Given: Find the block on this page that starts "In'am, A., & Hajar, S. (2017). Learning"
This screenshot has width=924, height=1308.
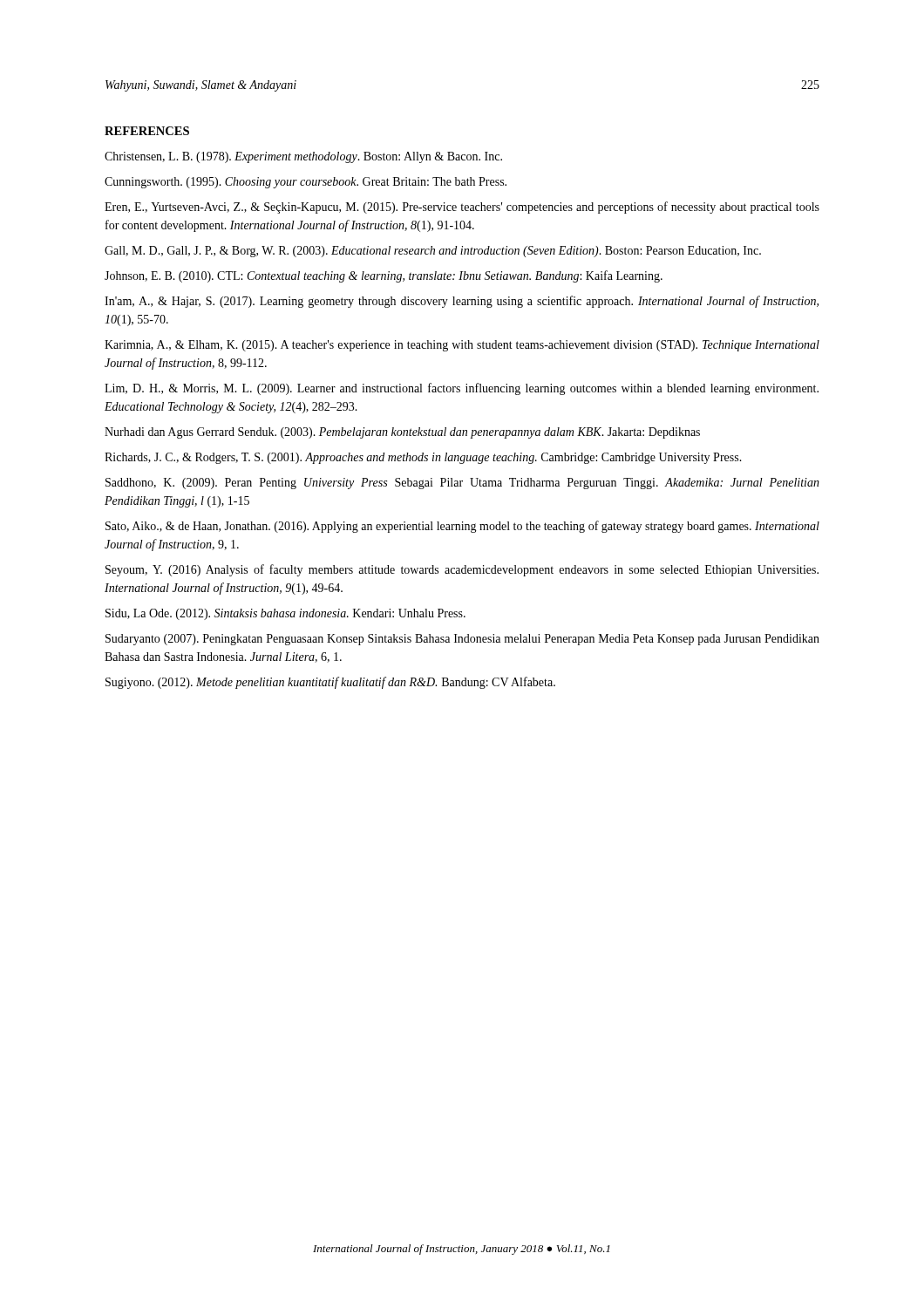Looking at the screenshot, I should (462, 310).
